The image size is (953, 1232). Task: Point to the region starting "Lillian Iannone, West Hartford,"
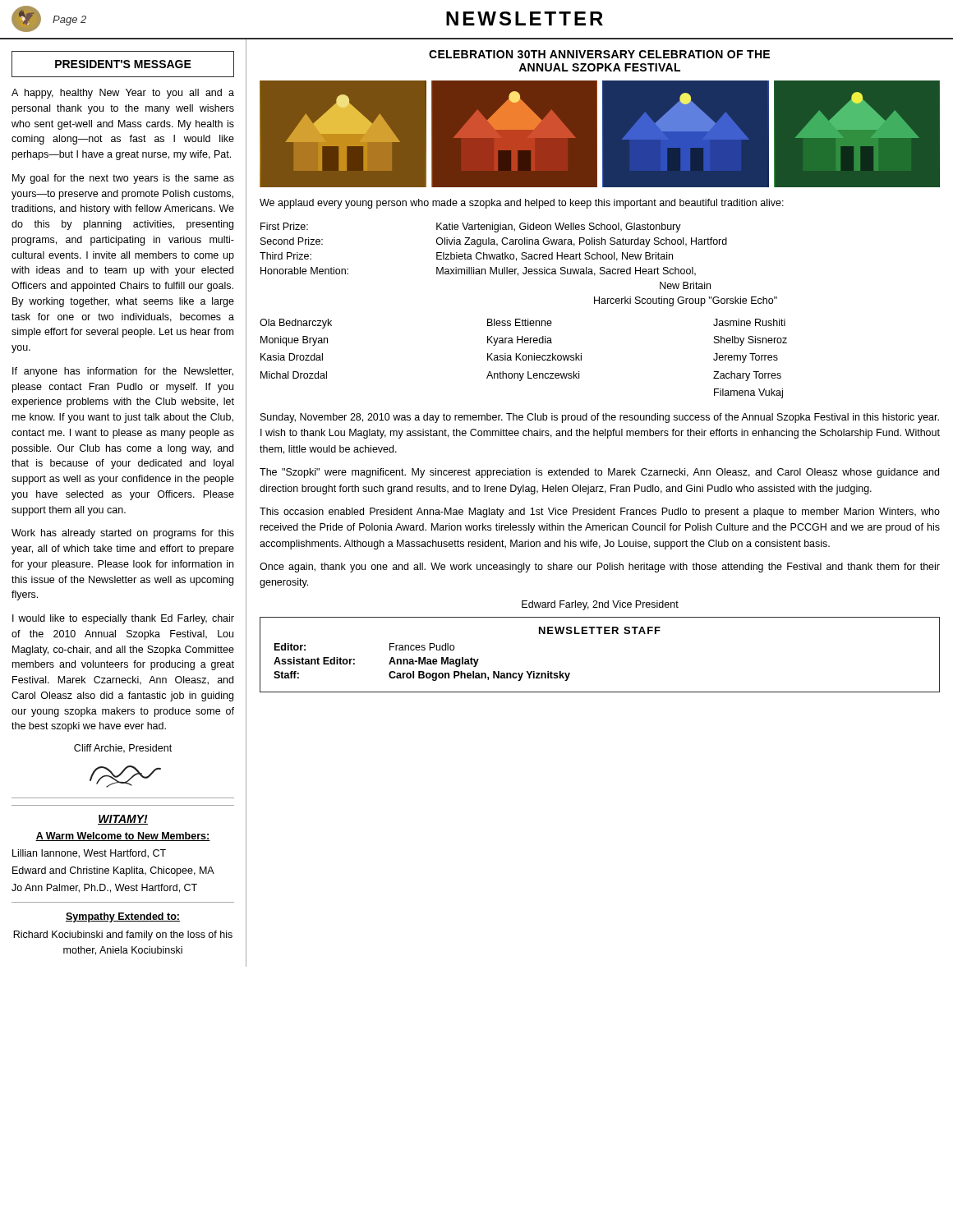123,854
